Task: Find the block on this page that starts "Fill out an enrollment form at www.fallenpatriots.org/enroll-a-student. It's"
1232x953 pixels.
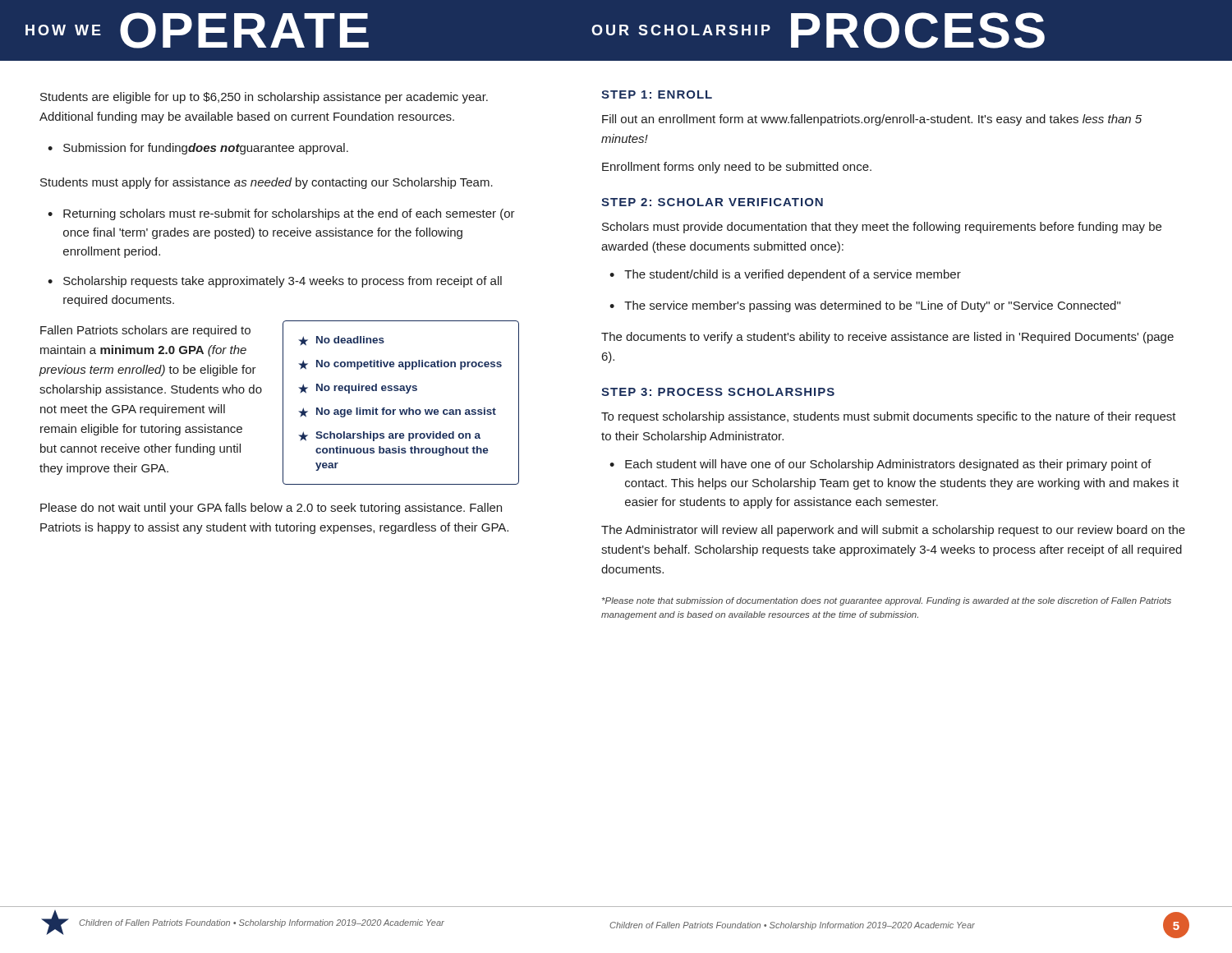Action: point(872,129)
